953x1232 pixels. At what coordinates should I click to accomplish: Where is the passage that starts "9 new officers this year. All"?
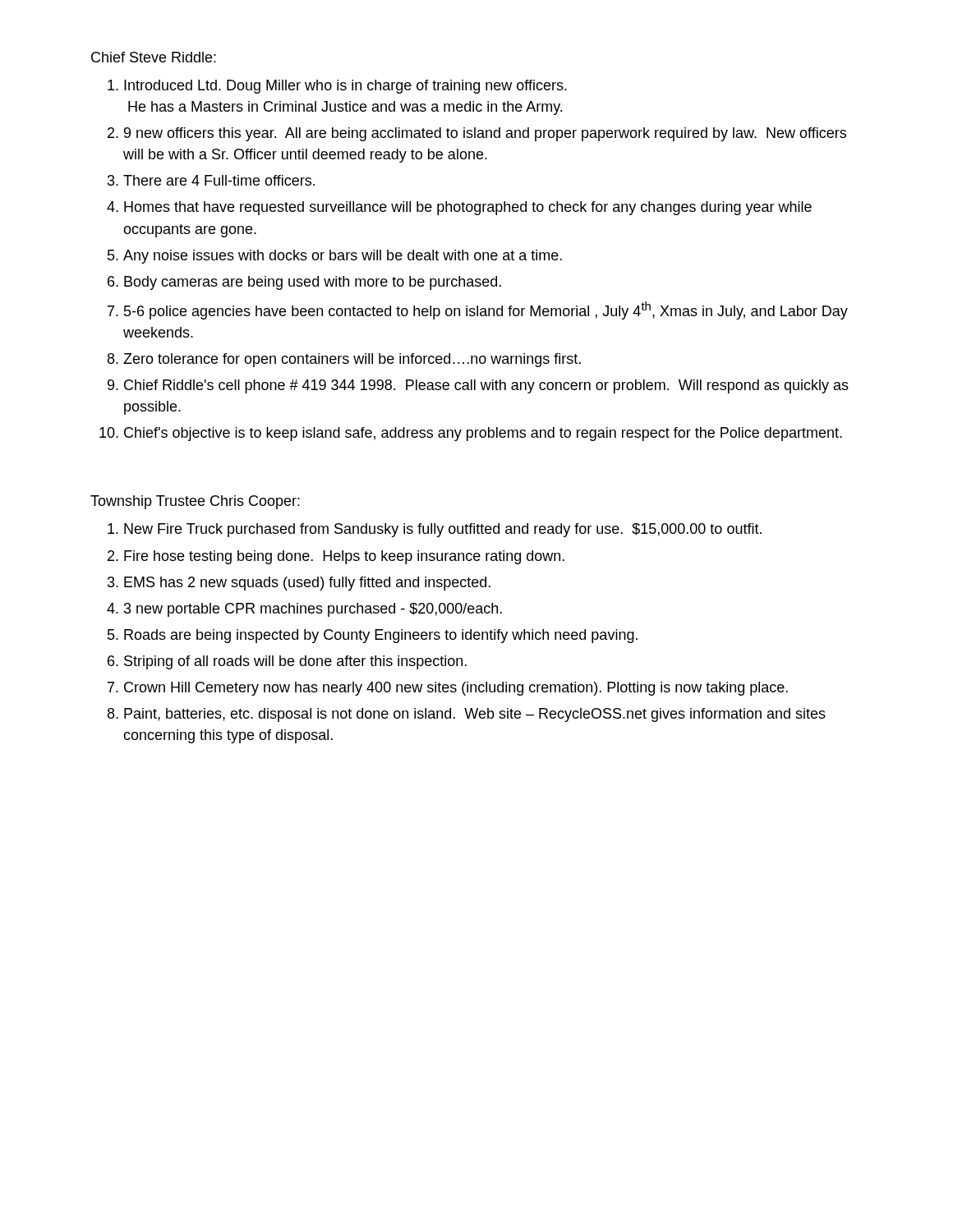click(493, 144)
